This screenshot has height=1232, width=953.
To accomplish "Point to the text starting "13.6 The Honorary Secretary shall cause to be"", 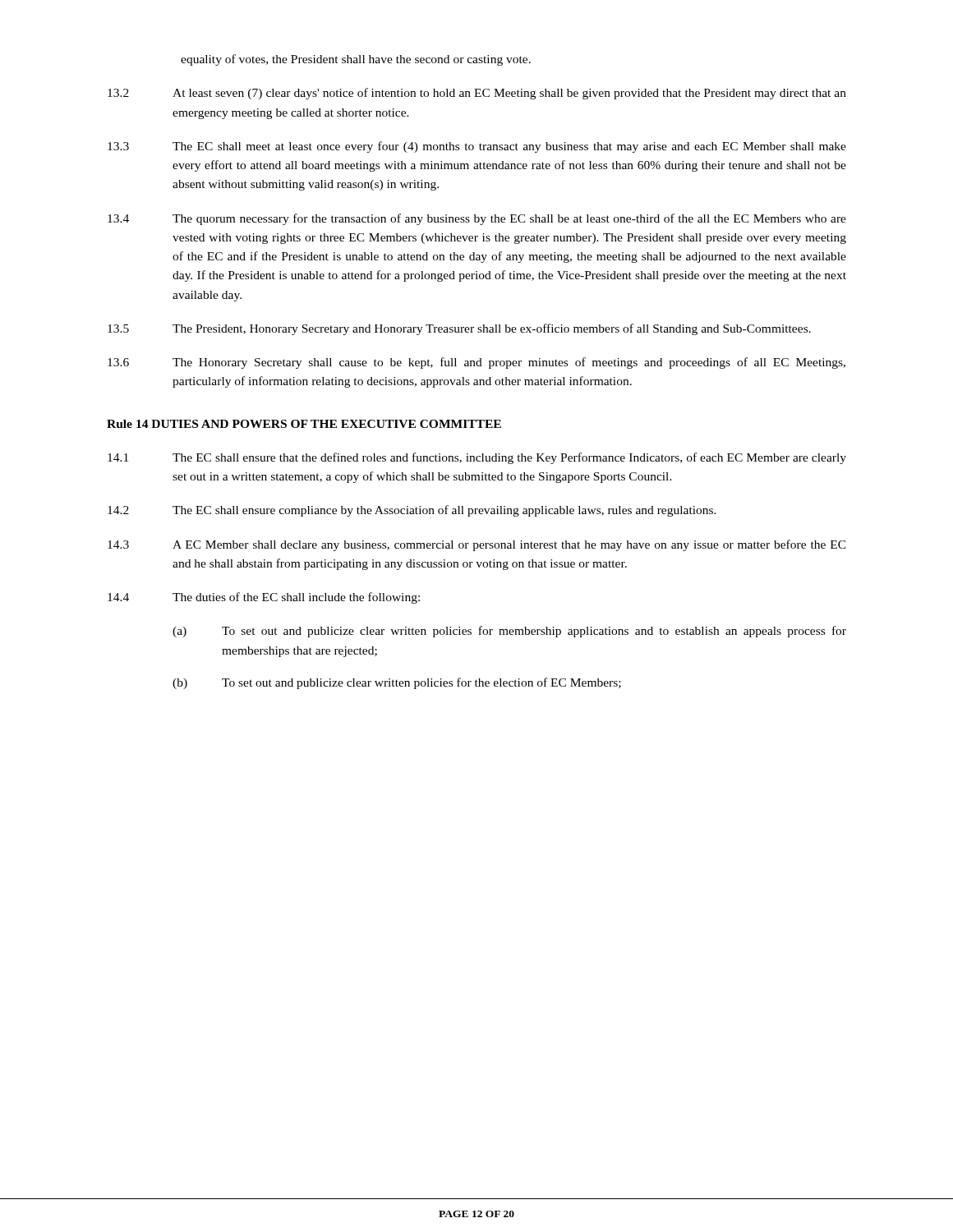I will (x=476, y=371).
